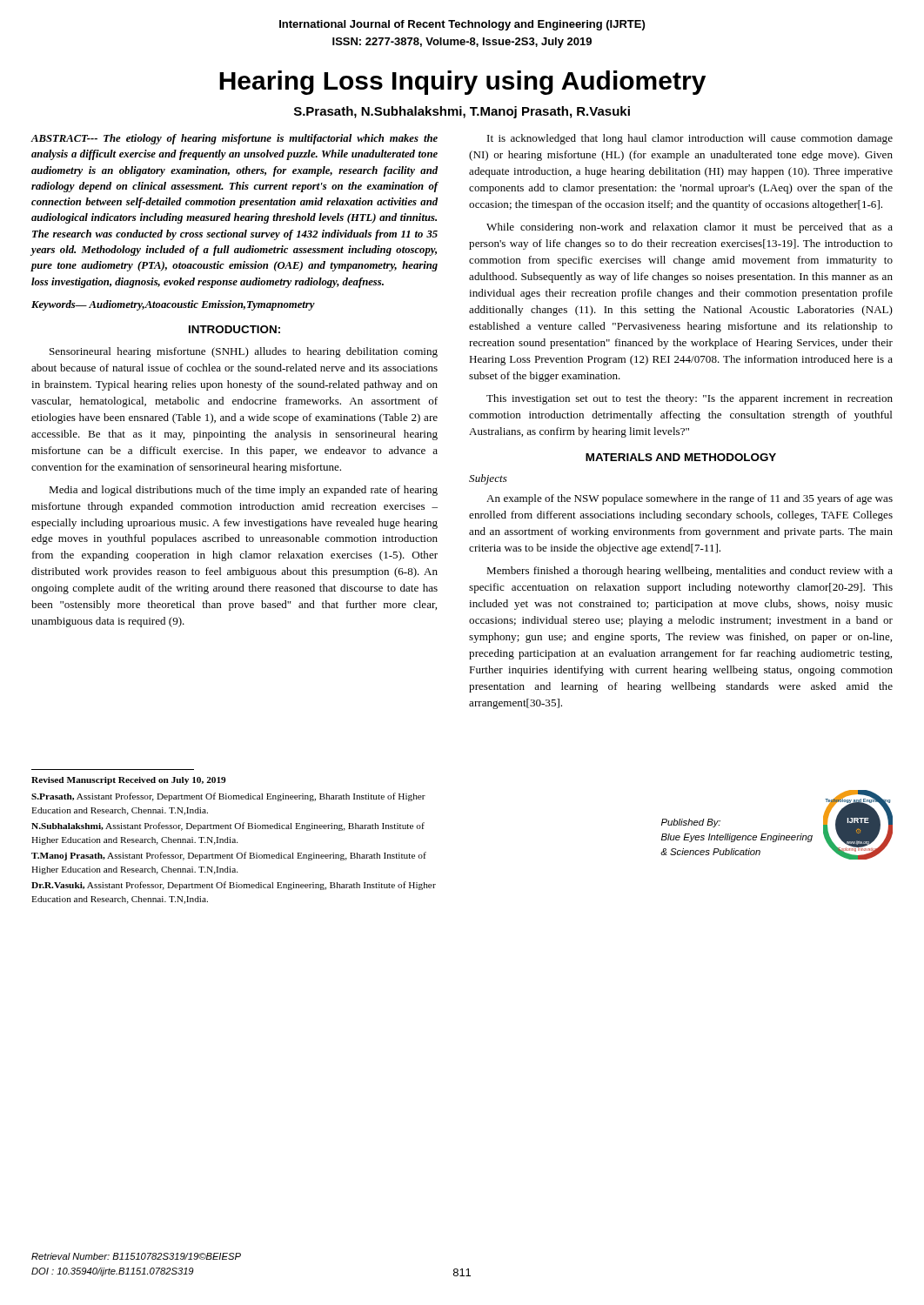Select the section header with the text "MATERIALS AND METHODOLOGY"
The width and height of the screenshot is (924, 1305).
tap(681, 457)
